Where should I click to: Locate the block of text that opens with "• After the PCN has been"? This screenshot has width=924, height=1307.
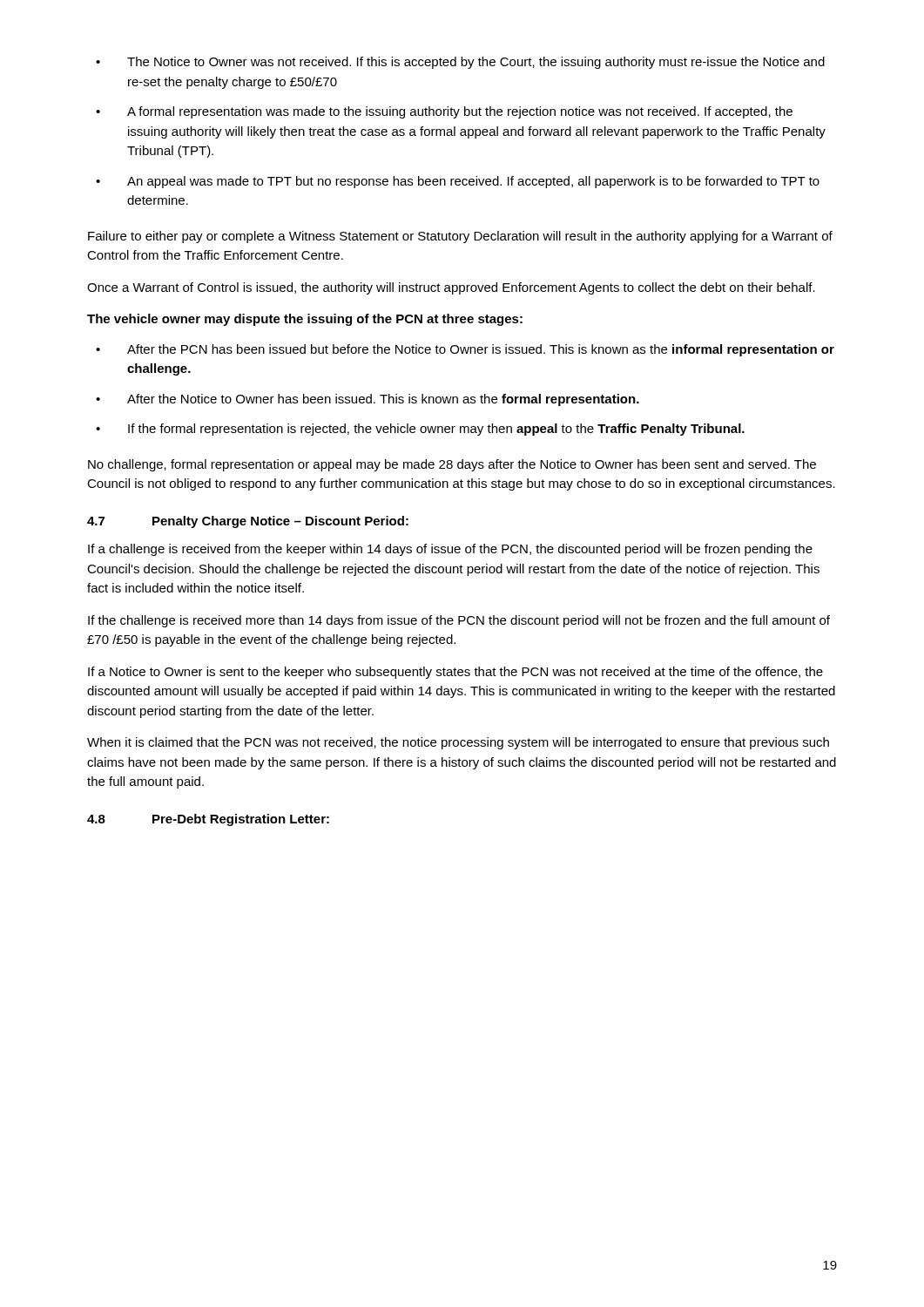pyautogui.click(x=462, y=359)
